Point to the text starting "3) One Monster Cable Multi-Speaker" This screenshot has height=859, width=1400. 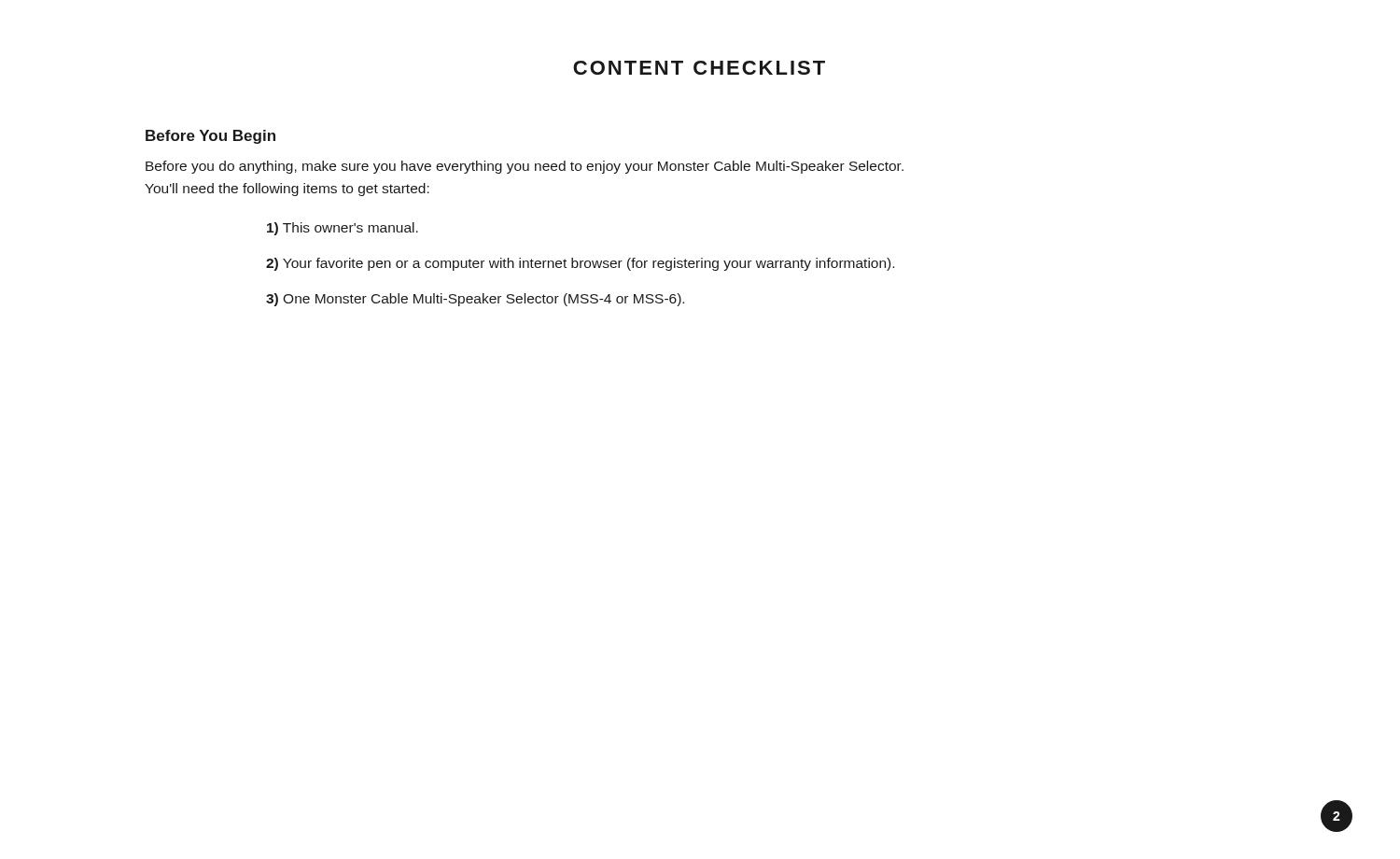point(476,298)
